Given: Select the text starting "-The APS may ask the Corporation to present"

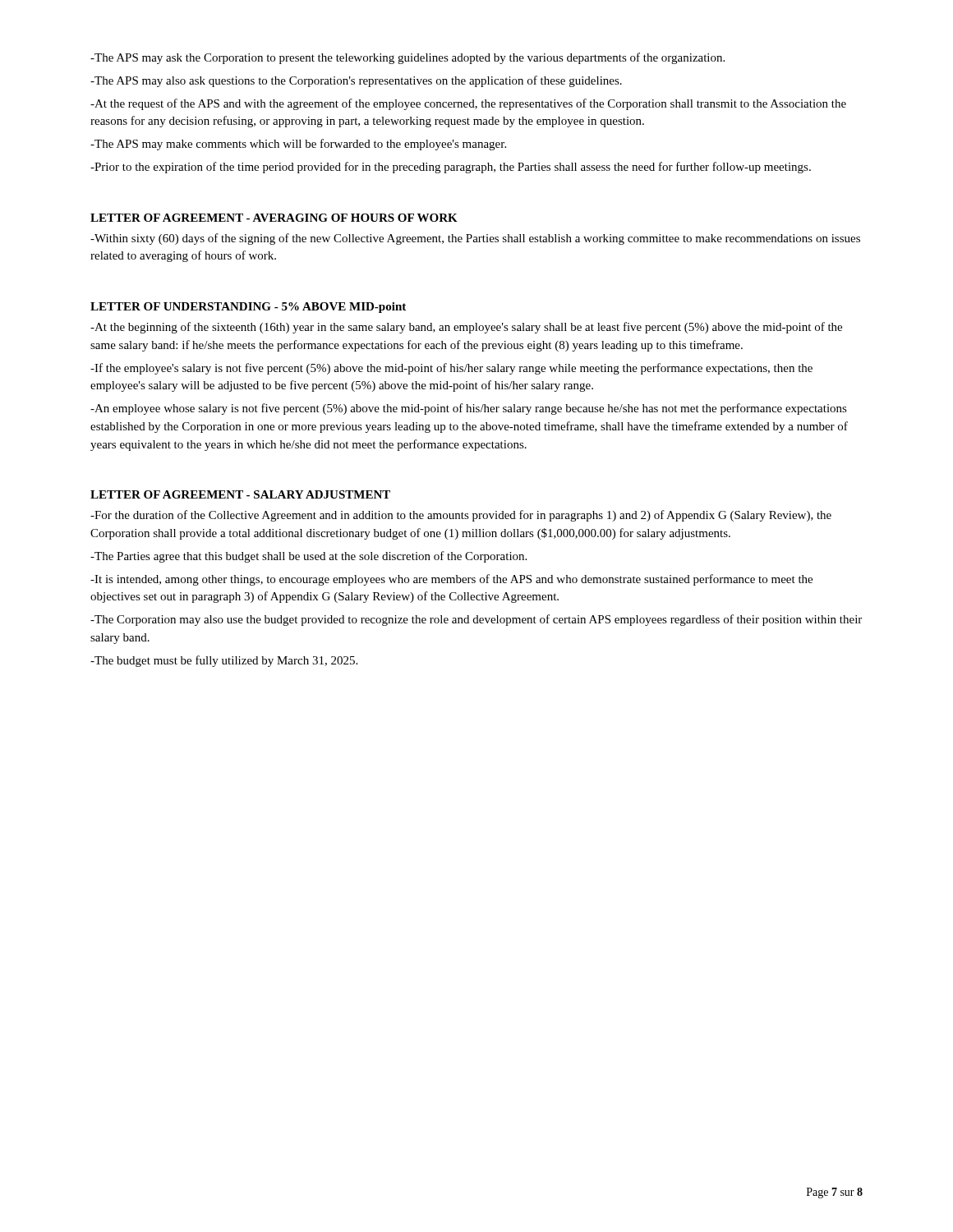Looking at the screenshot, I should click(408, 57).
